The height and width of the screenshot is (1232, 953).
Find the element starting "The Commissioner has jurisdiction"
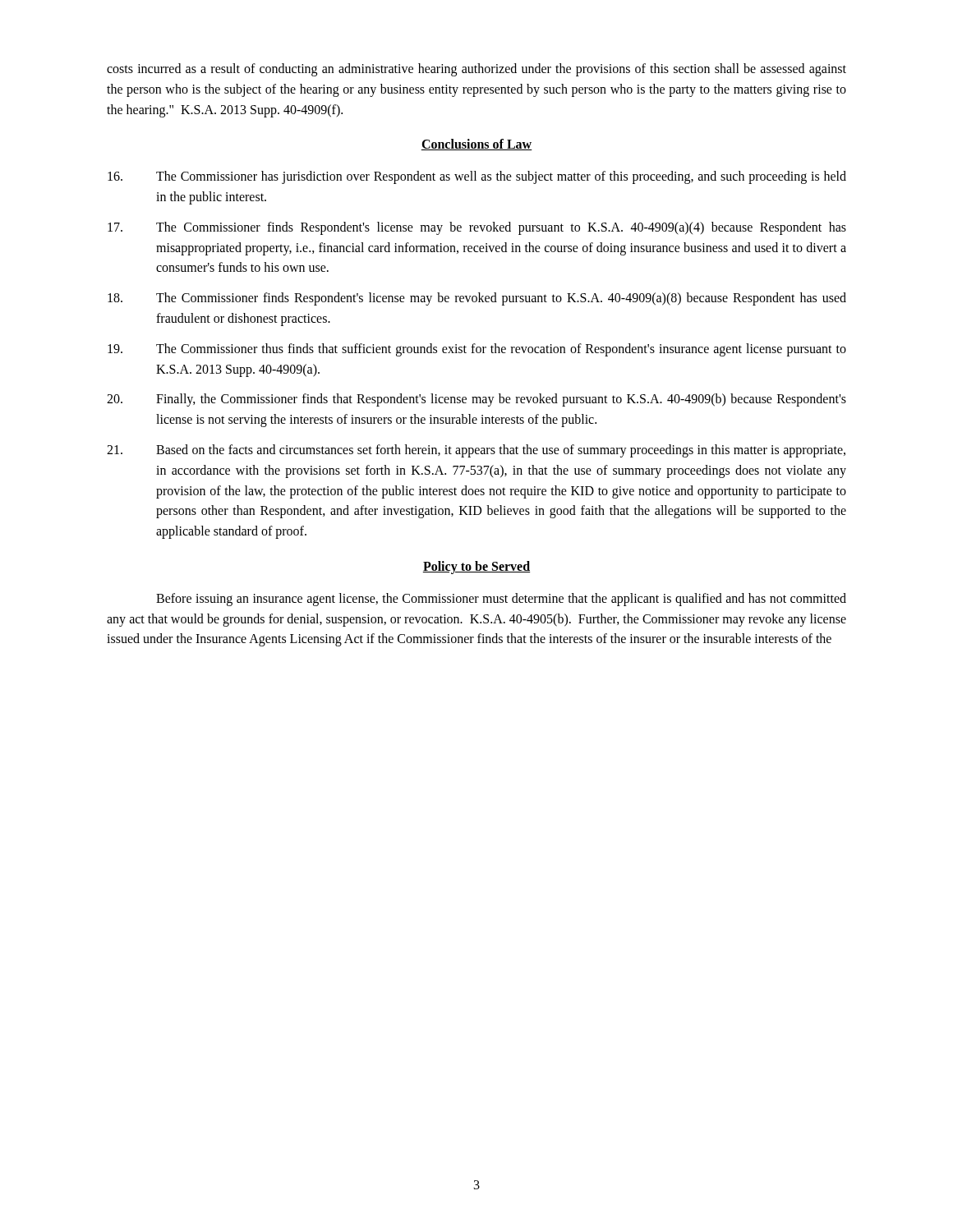(x=476, y=187)
